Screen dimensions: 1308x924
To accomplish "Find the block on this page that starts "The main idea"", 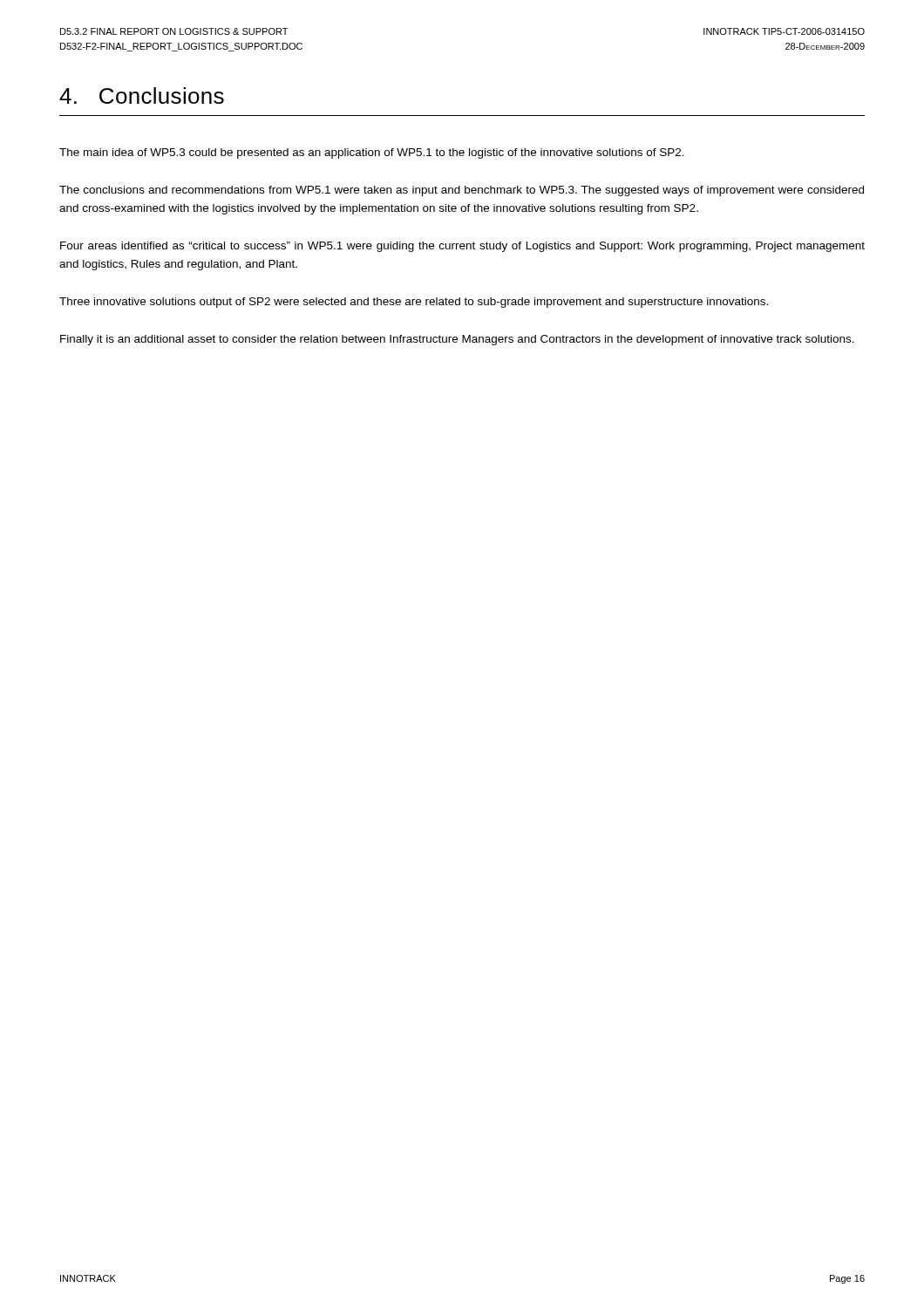I will 372,152.
